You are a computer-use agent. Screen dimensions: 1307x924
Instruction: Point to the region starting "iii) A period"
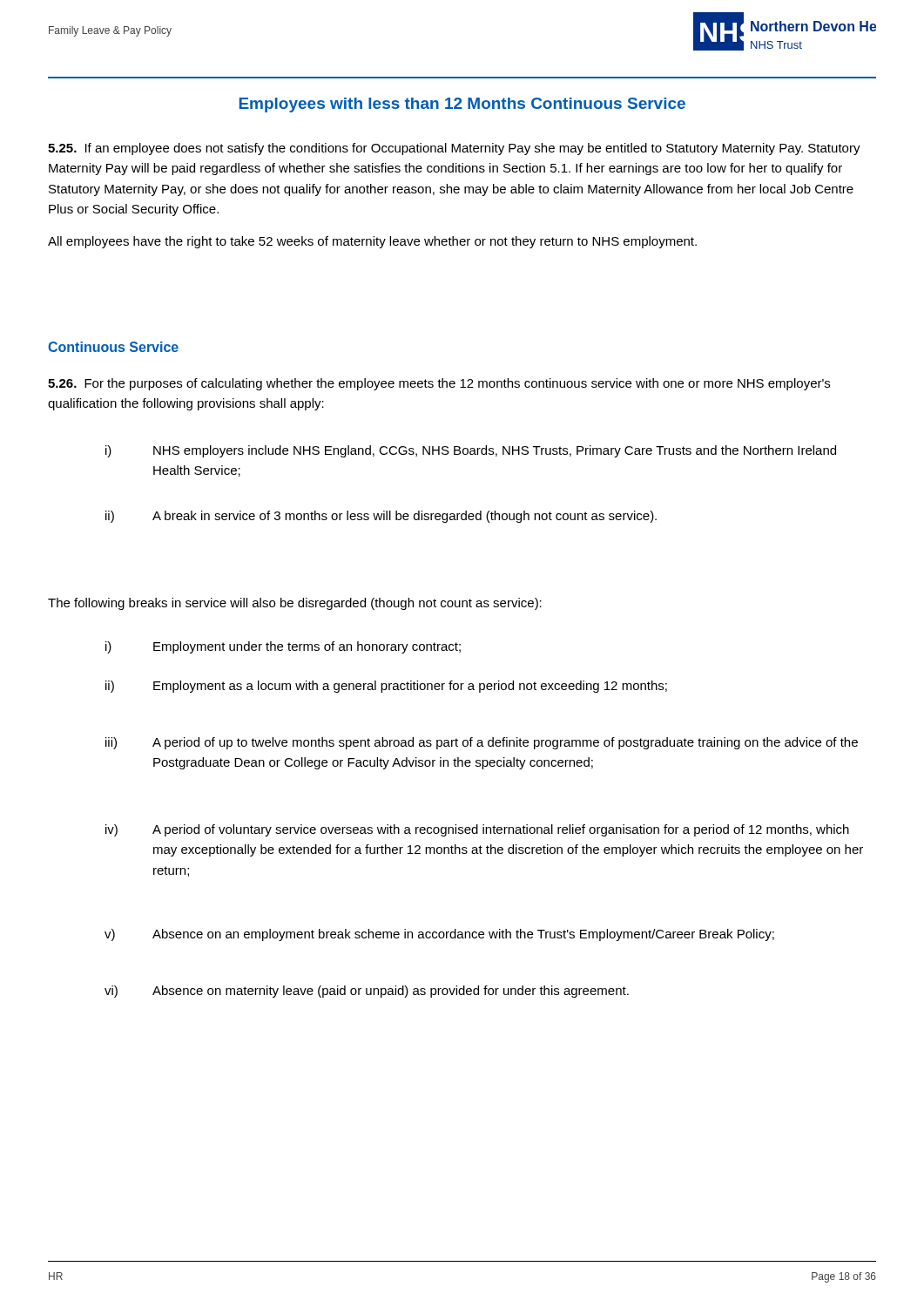point(490,752)
